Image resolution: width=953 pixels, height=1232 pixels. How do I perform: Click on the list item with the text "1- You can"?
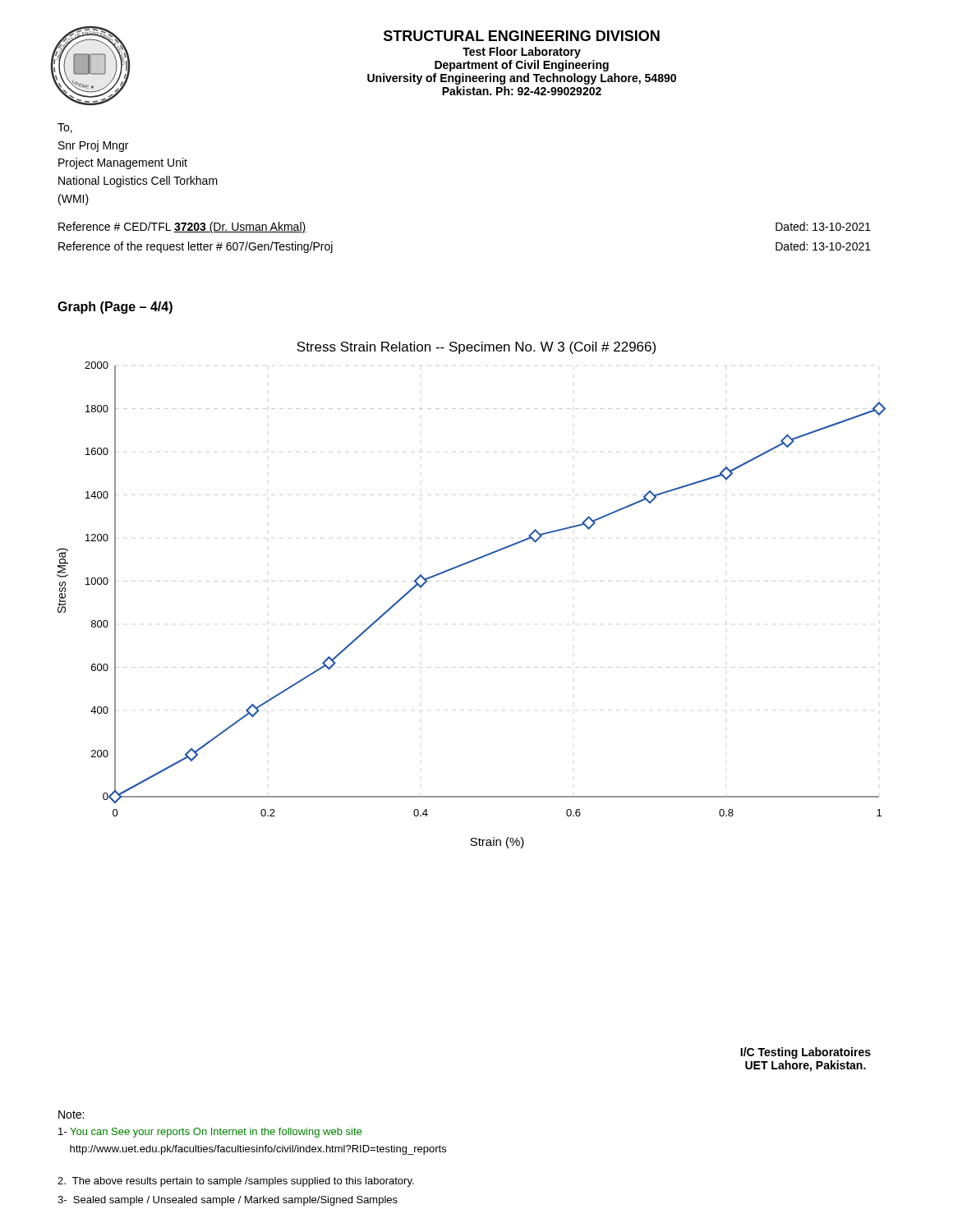coord(252,1140)
